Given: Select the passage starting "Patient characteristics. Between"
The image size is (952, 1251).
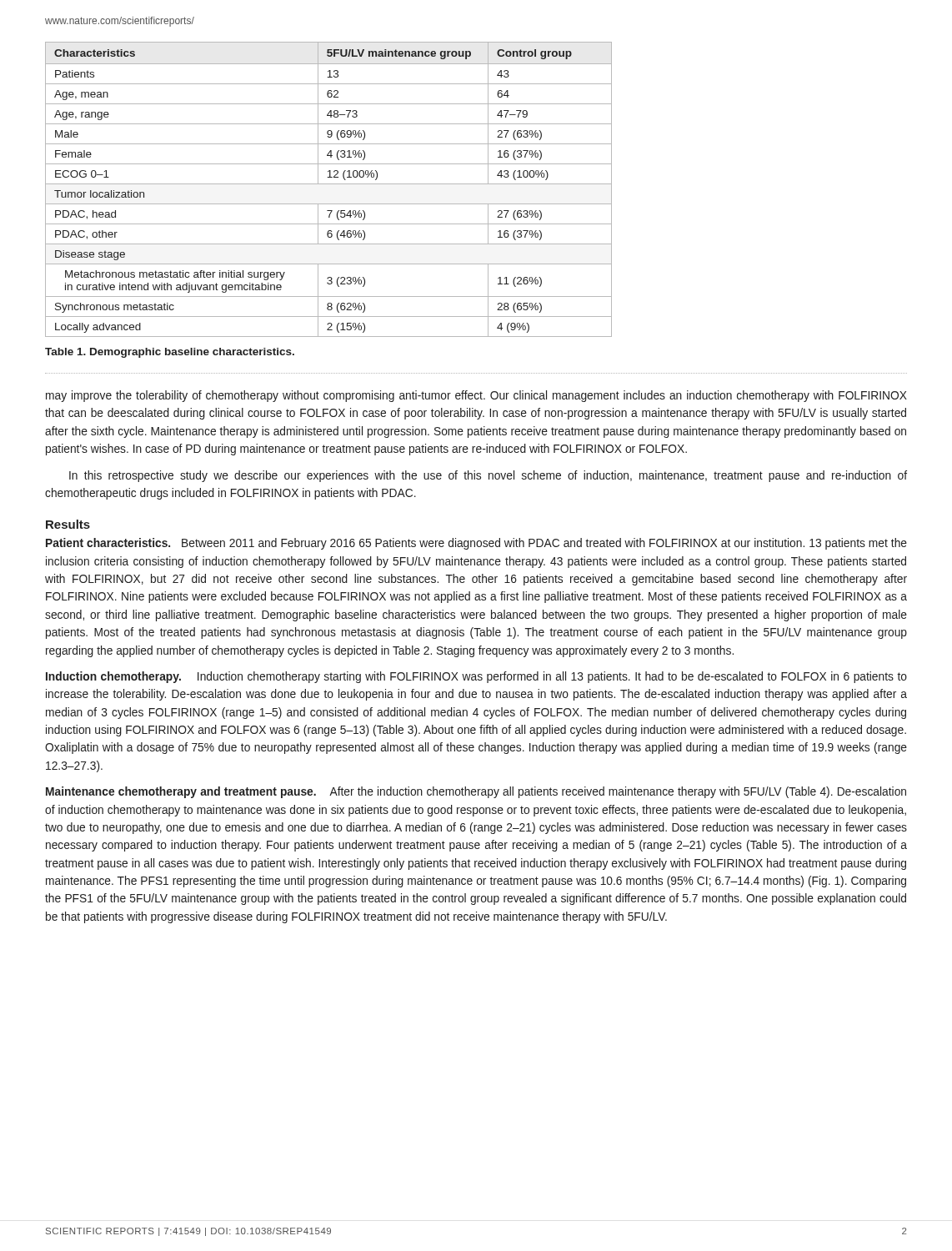Looking at the screenshot, I should (x=476, y=597).
